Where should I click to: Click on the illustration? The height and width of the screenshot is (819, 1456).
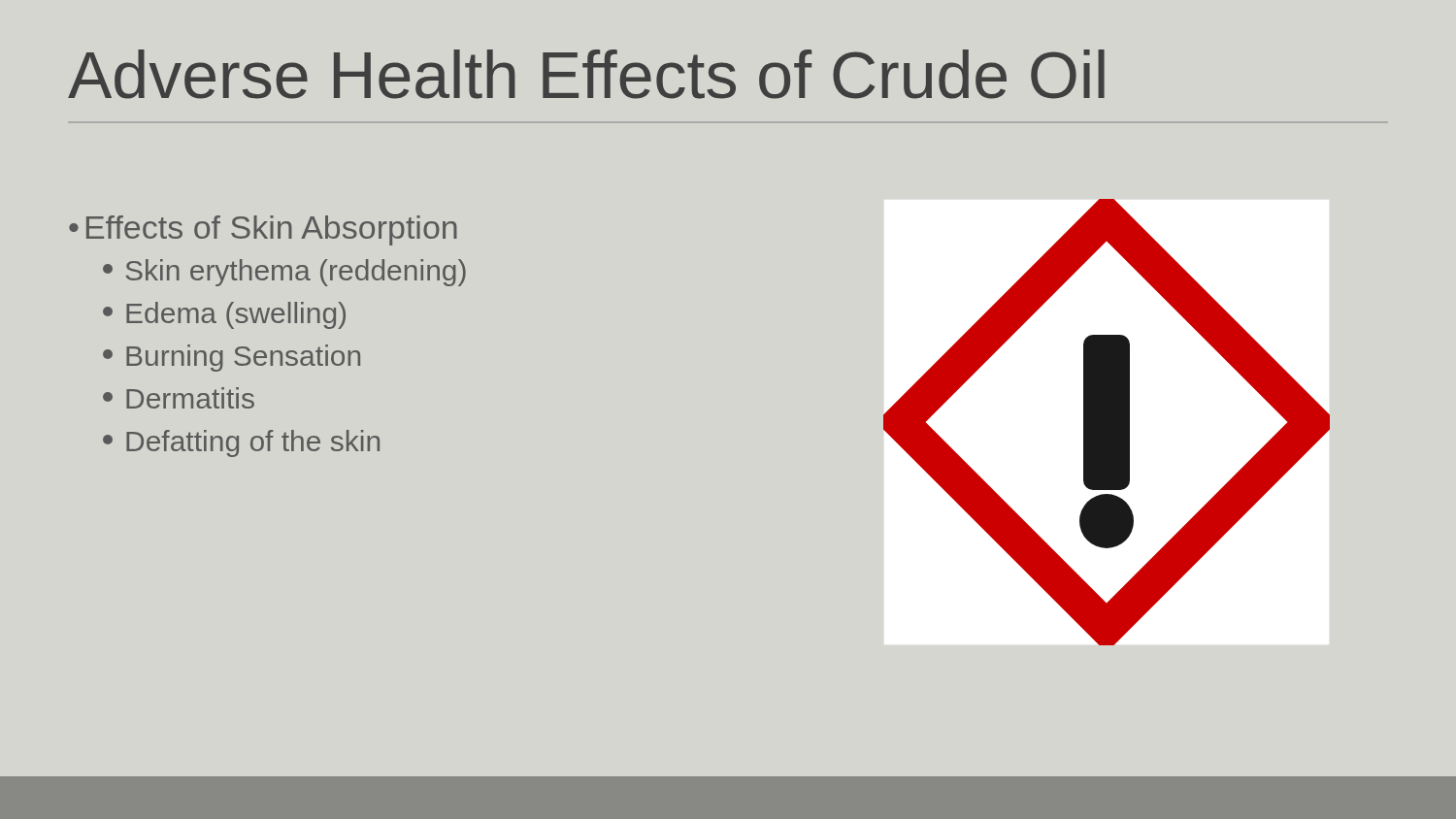[x=1107, y=422]
